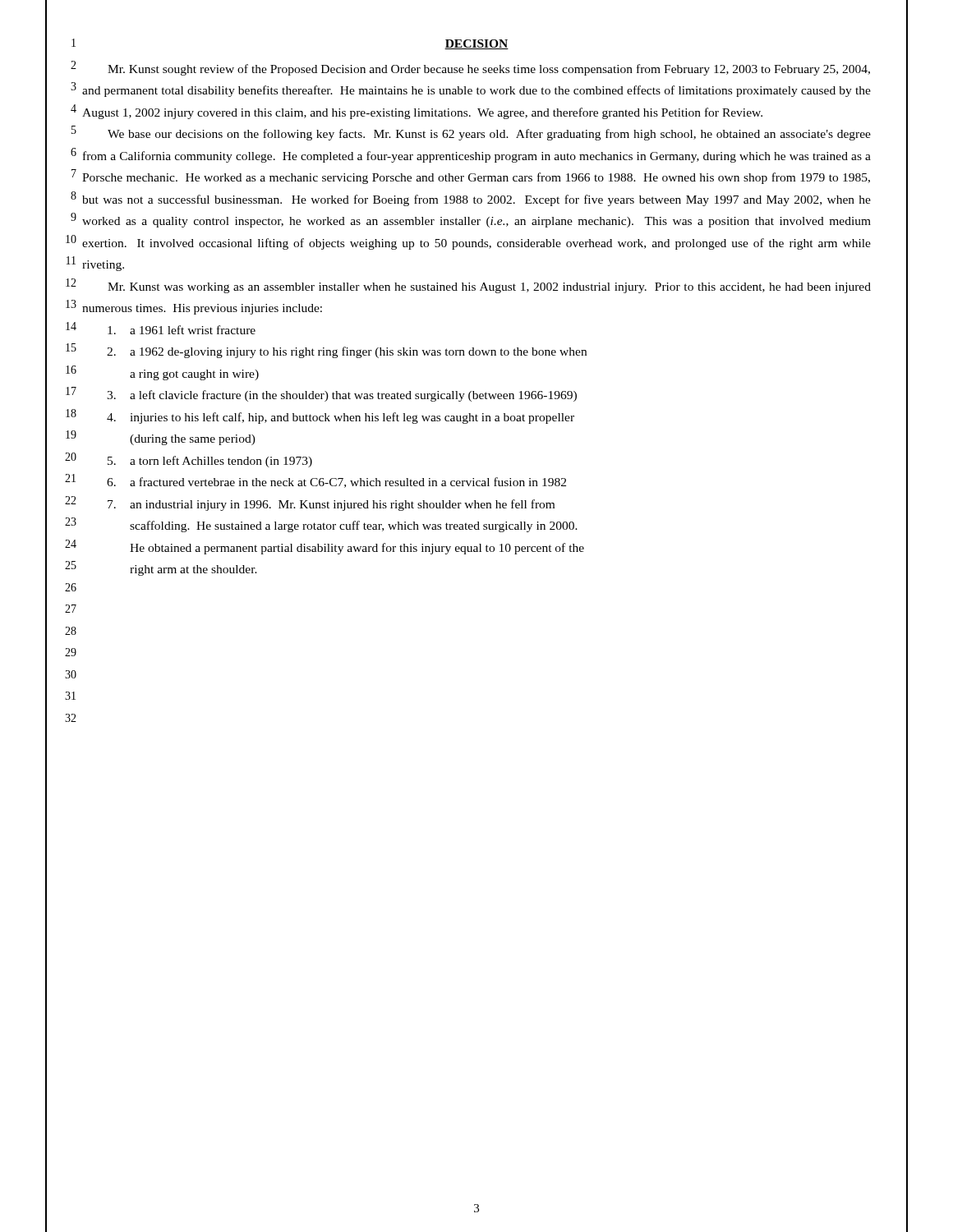Click the passage that begins "6. a fractured vertebrae in"
This screenshot has width=953, height=1232.
tap(476, 482)
